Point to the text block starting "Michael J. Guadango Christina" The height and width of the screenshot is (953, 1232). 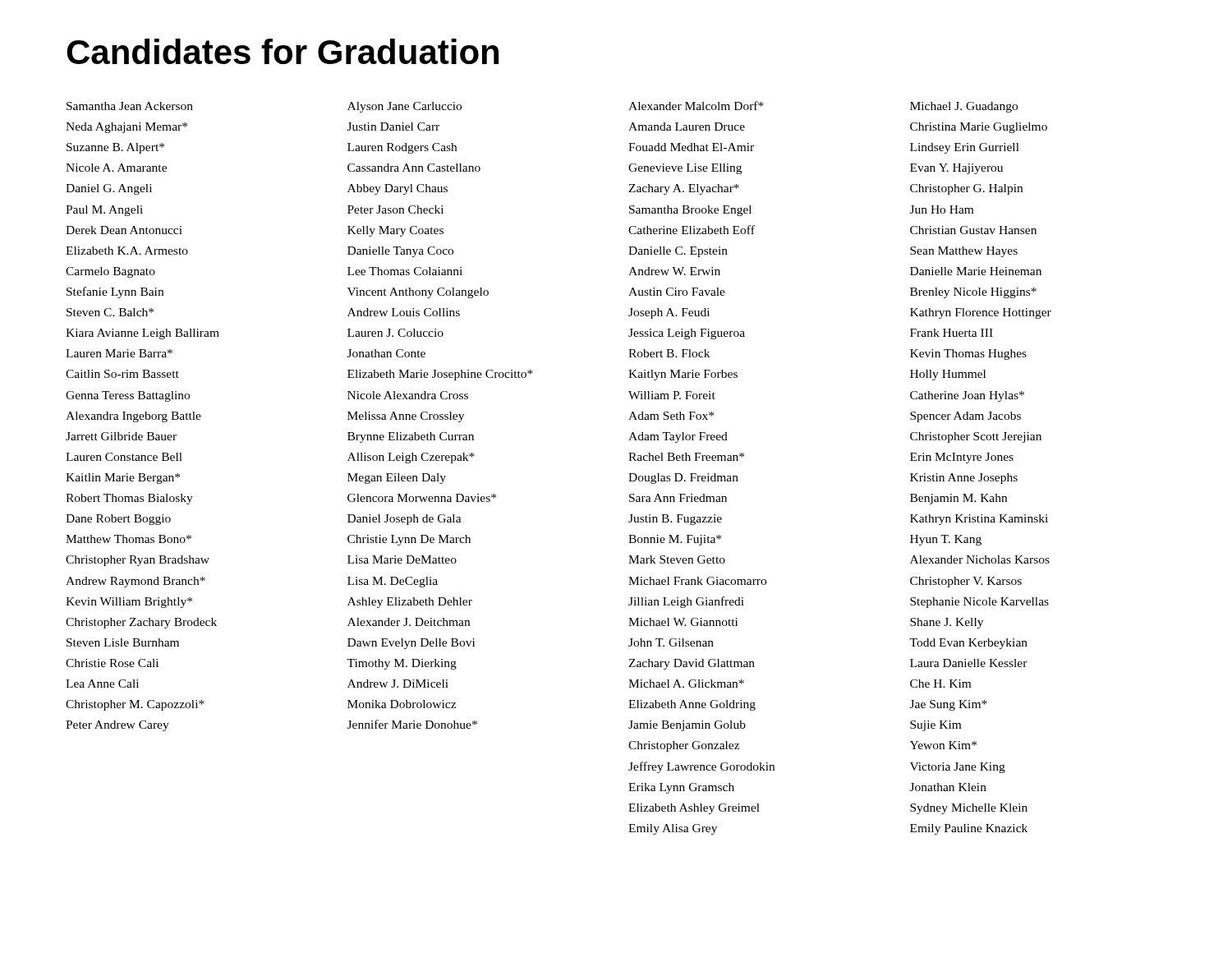pos(964,107)
